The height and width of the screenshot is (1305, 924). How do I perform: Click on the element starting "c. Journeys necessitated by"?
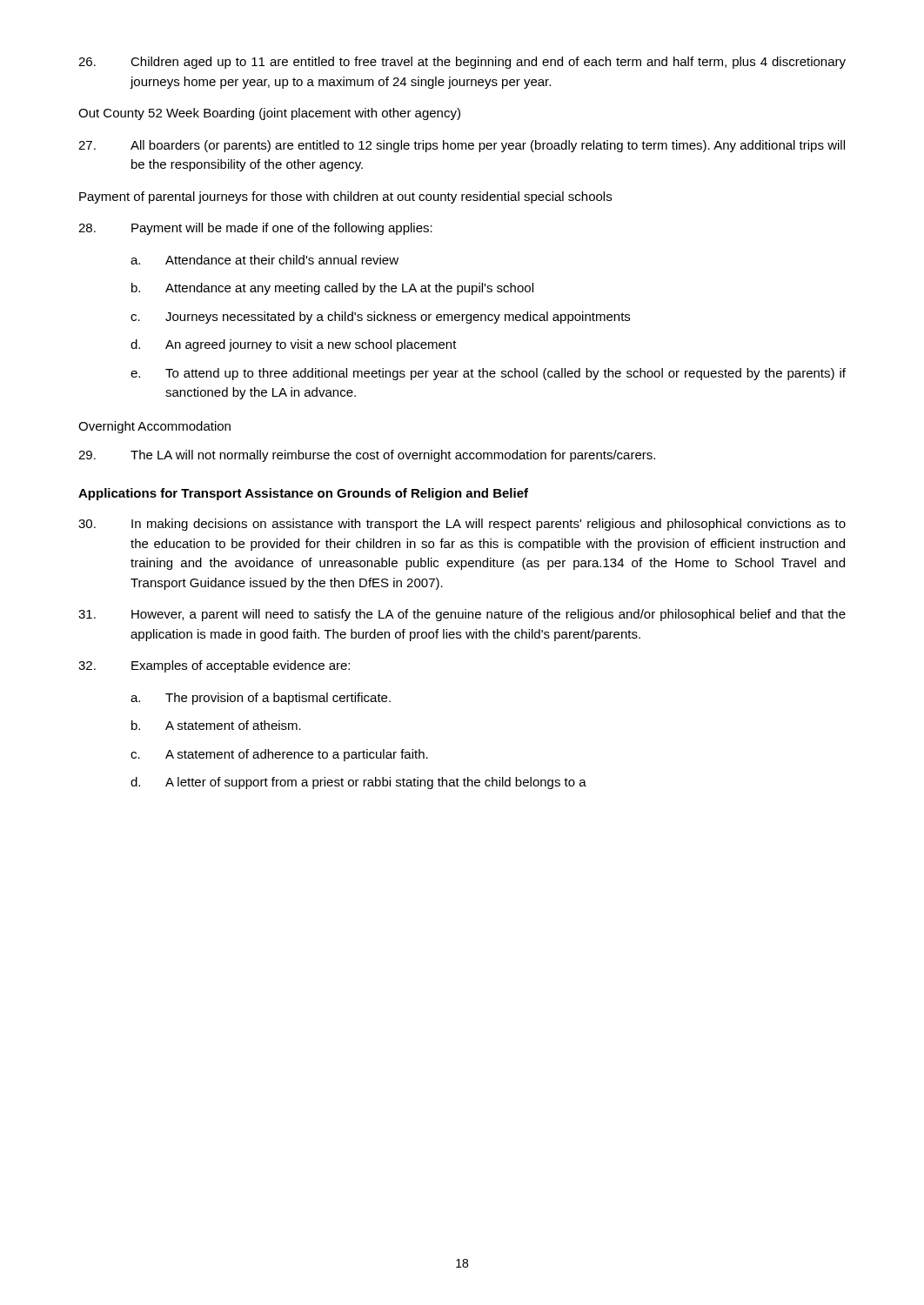click(488, 316)
